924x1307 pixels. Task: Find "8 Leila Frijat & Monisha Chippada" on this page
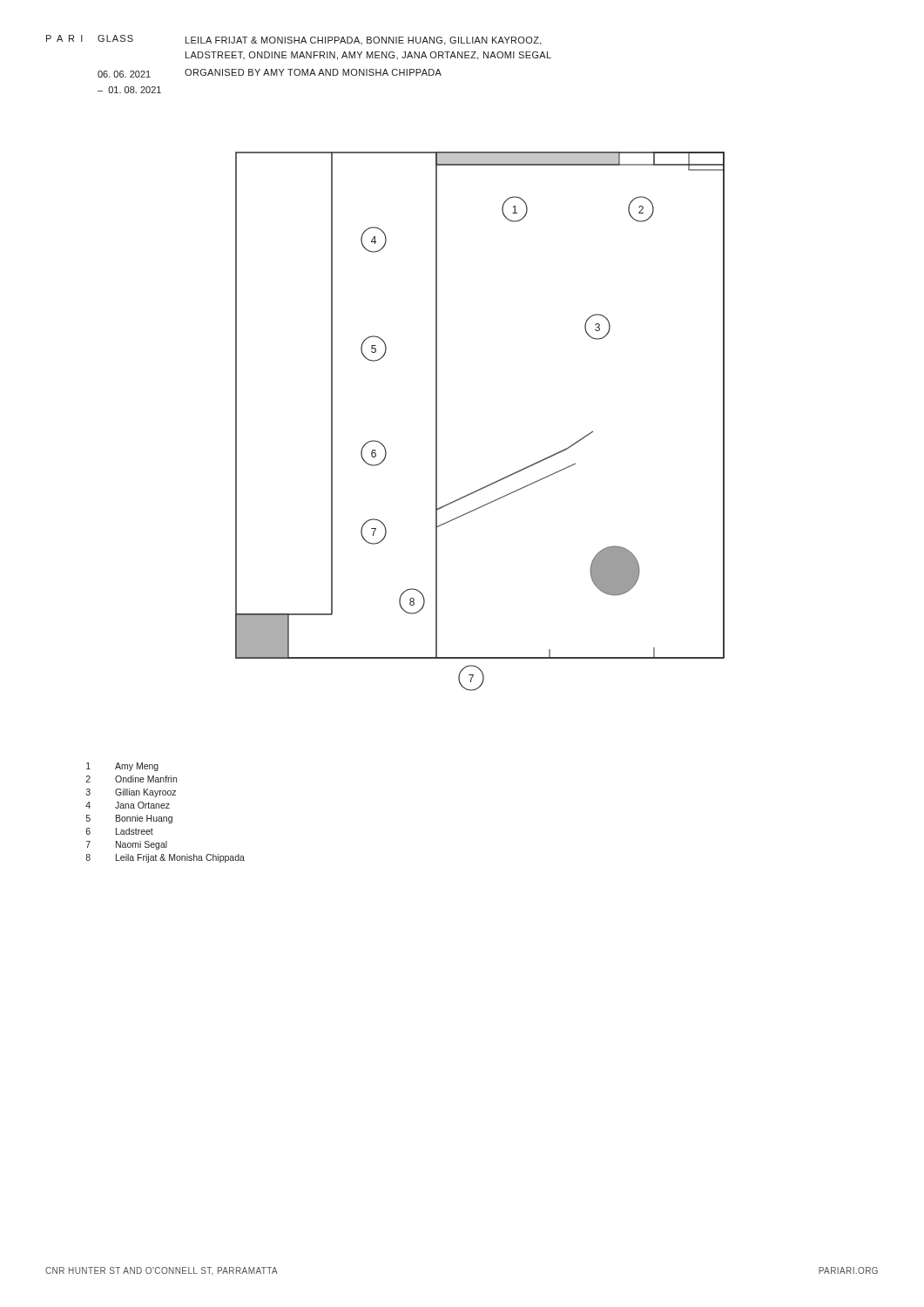pos(145,858)
